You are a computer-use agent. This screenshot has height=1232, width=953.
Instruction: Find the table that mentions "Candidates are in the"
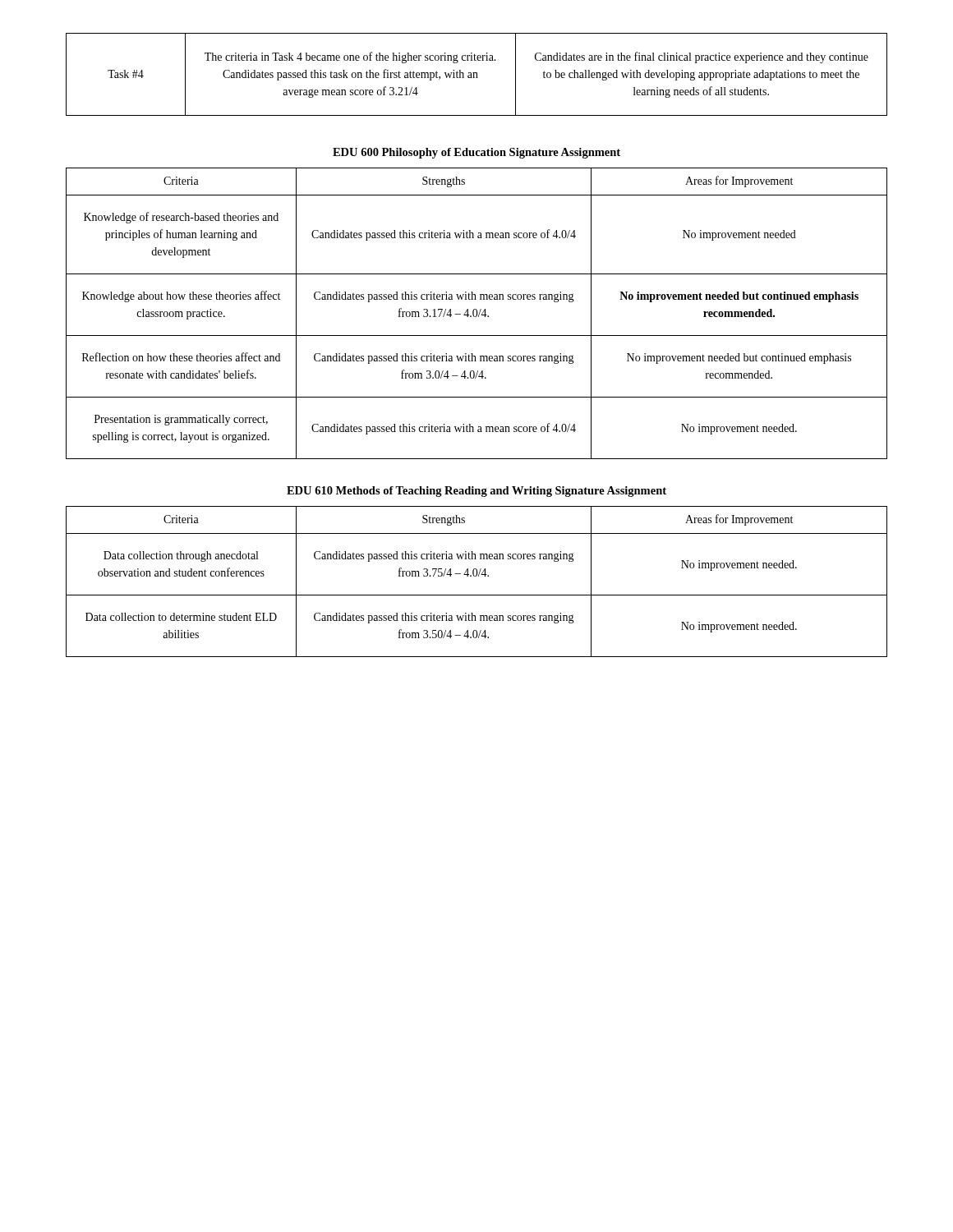pos(476,74)
